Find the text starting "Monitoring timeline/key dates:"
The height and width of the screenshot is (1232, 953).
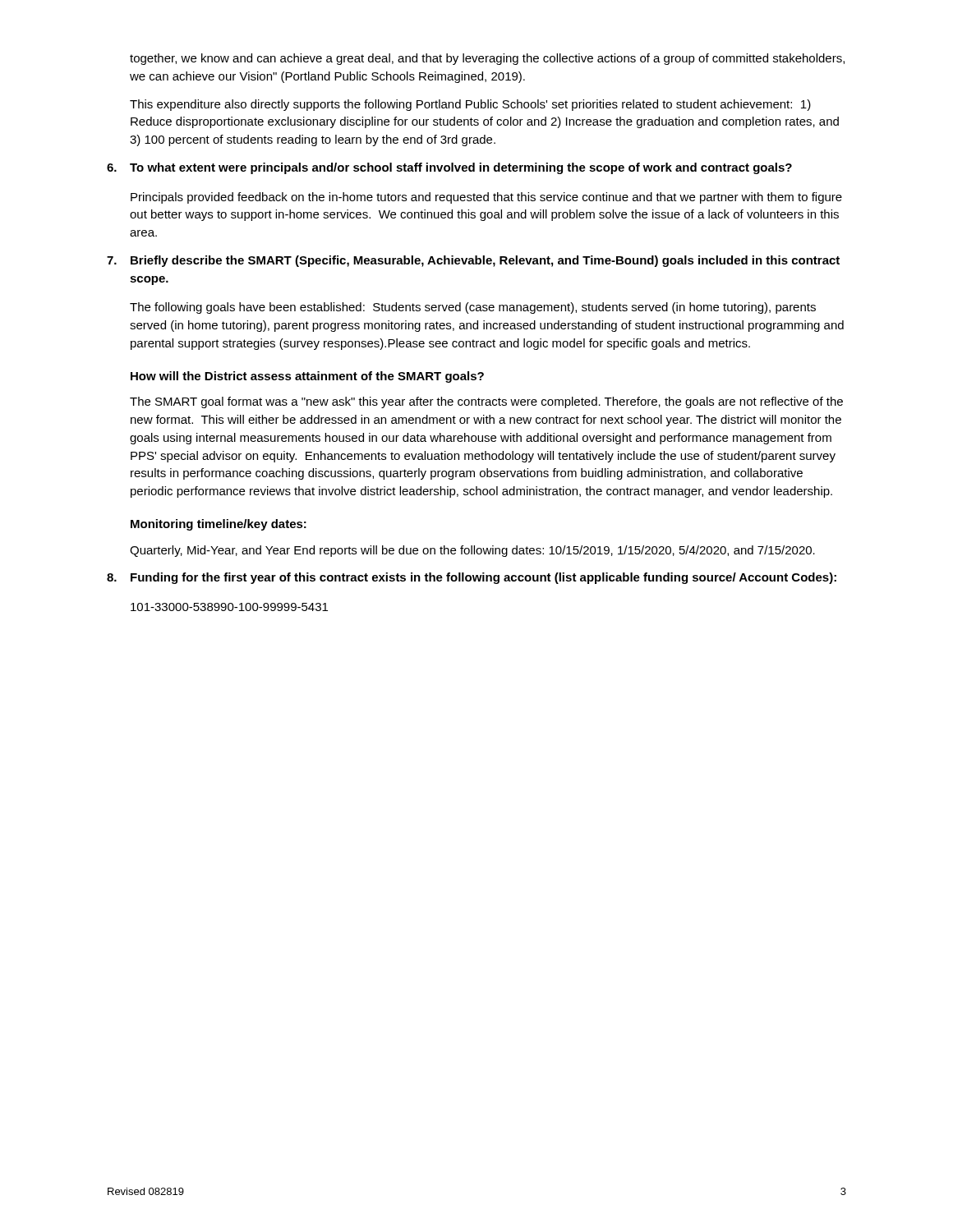point(218,523)
